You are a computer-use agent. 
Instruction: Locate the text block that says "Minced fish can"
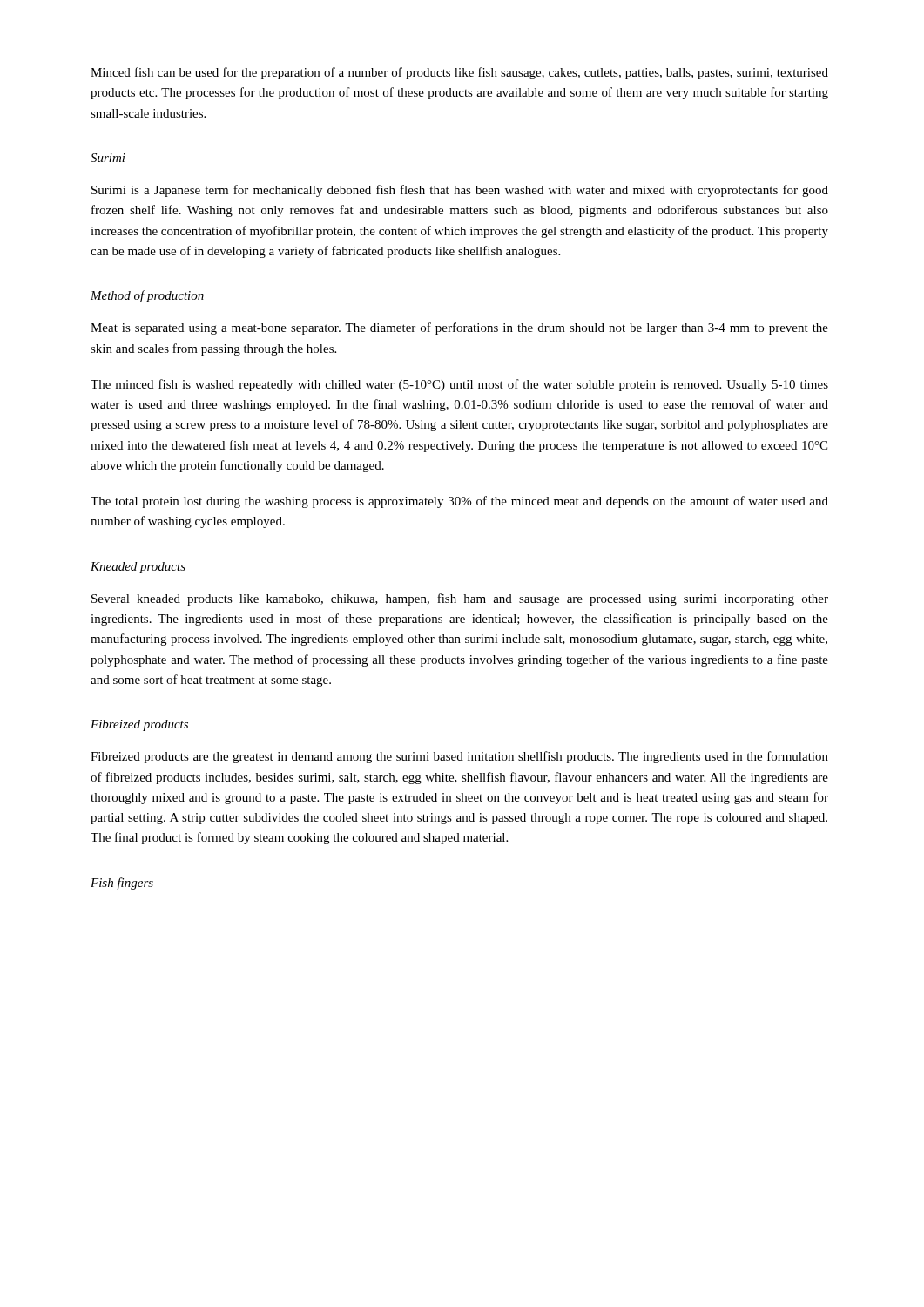click(459, 93)
